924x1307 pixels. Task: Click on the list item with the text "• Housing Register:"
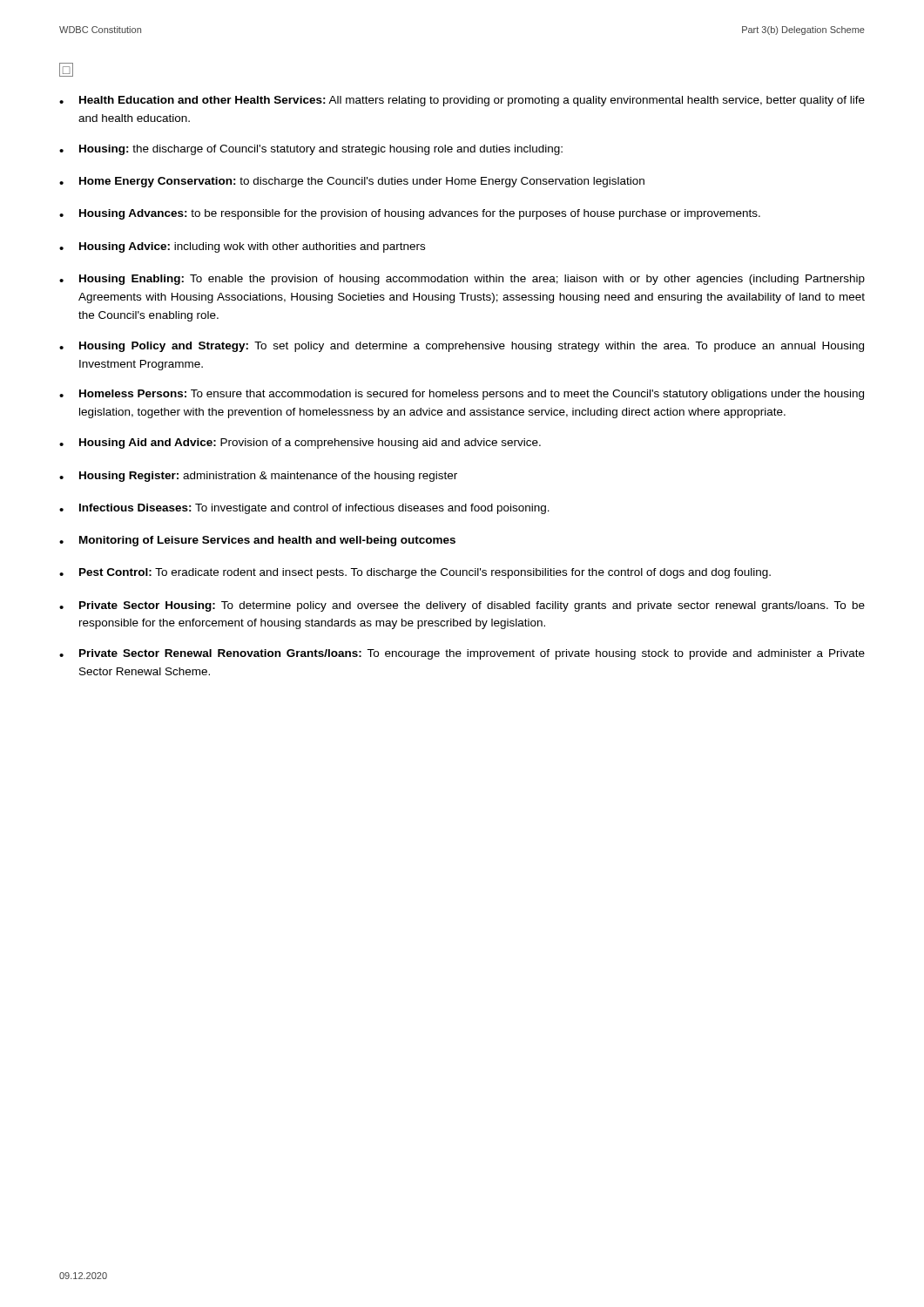pyautogui.click(x=462, y=477)
